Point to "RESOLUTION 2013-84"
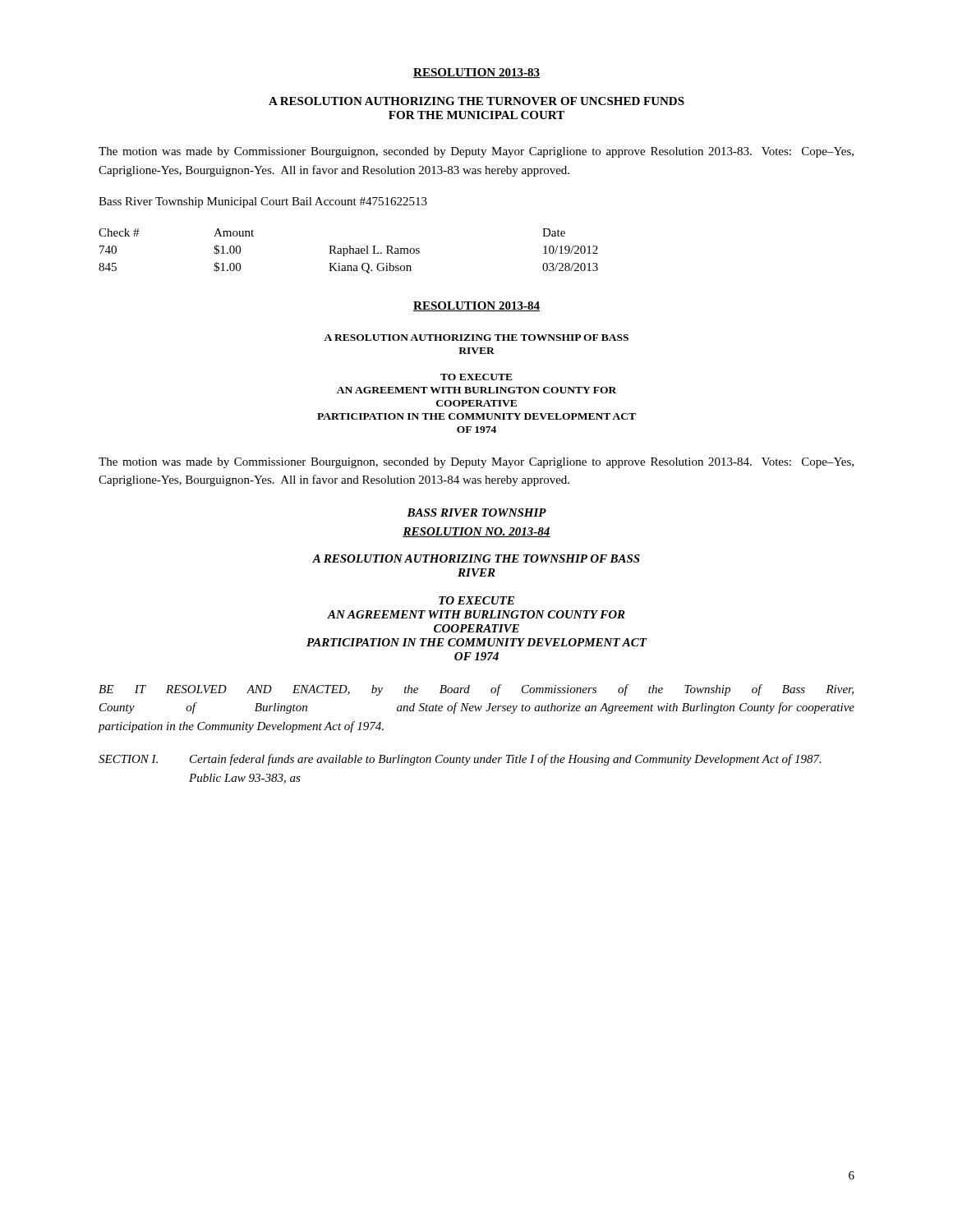This screenshot has width=953, height=1232. click(x=476, y=305)
